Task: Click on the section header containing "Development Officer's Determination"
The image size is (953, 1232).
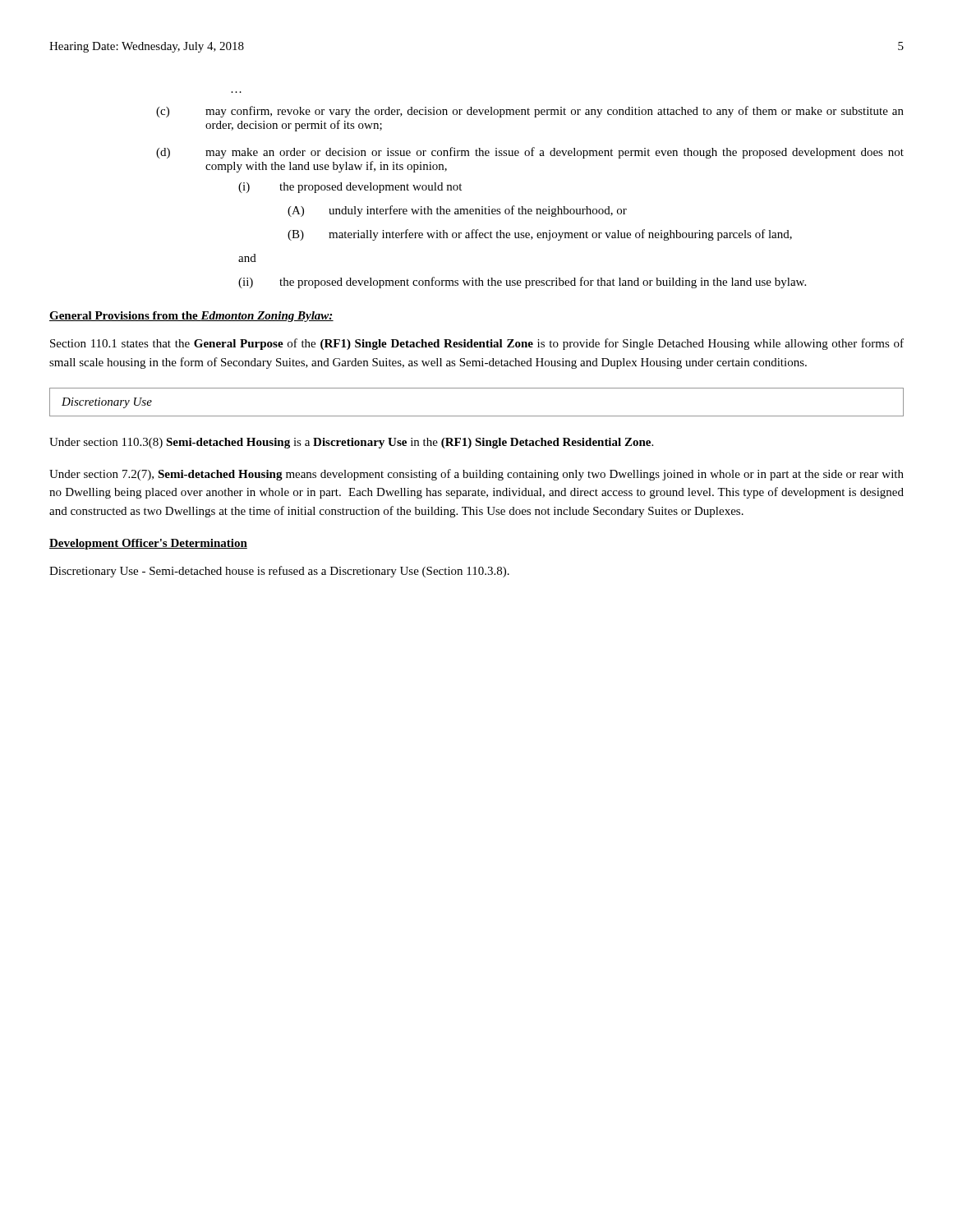Action: (x=148, y=543)
